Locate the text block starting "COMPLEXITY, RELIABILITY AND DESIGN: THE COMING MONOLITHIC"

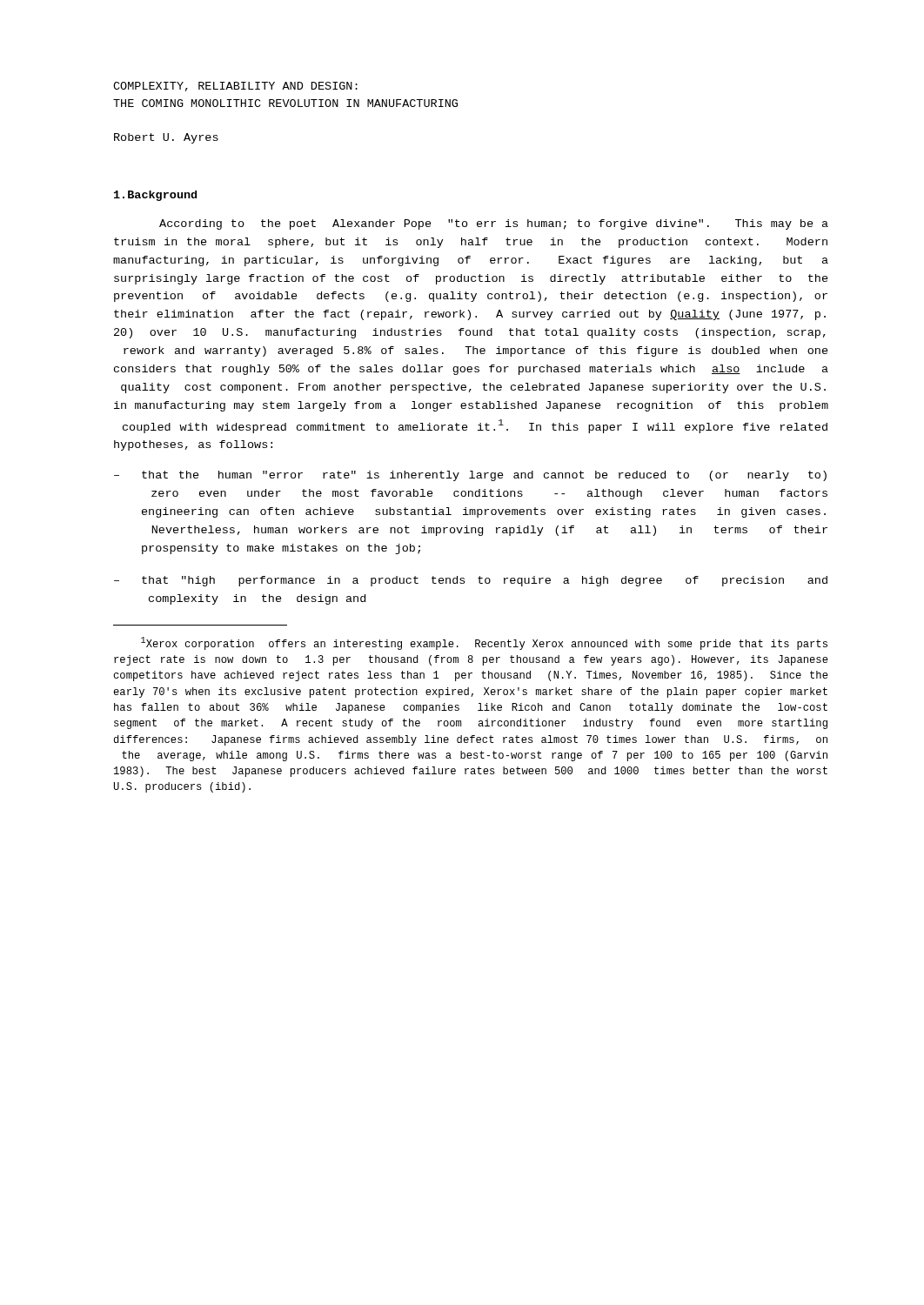tap(286, 95)
